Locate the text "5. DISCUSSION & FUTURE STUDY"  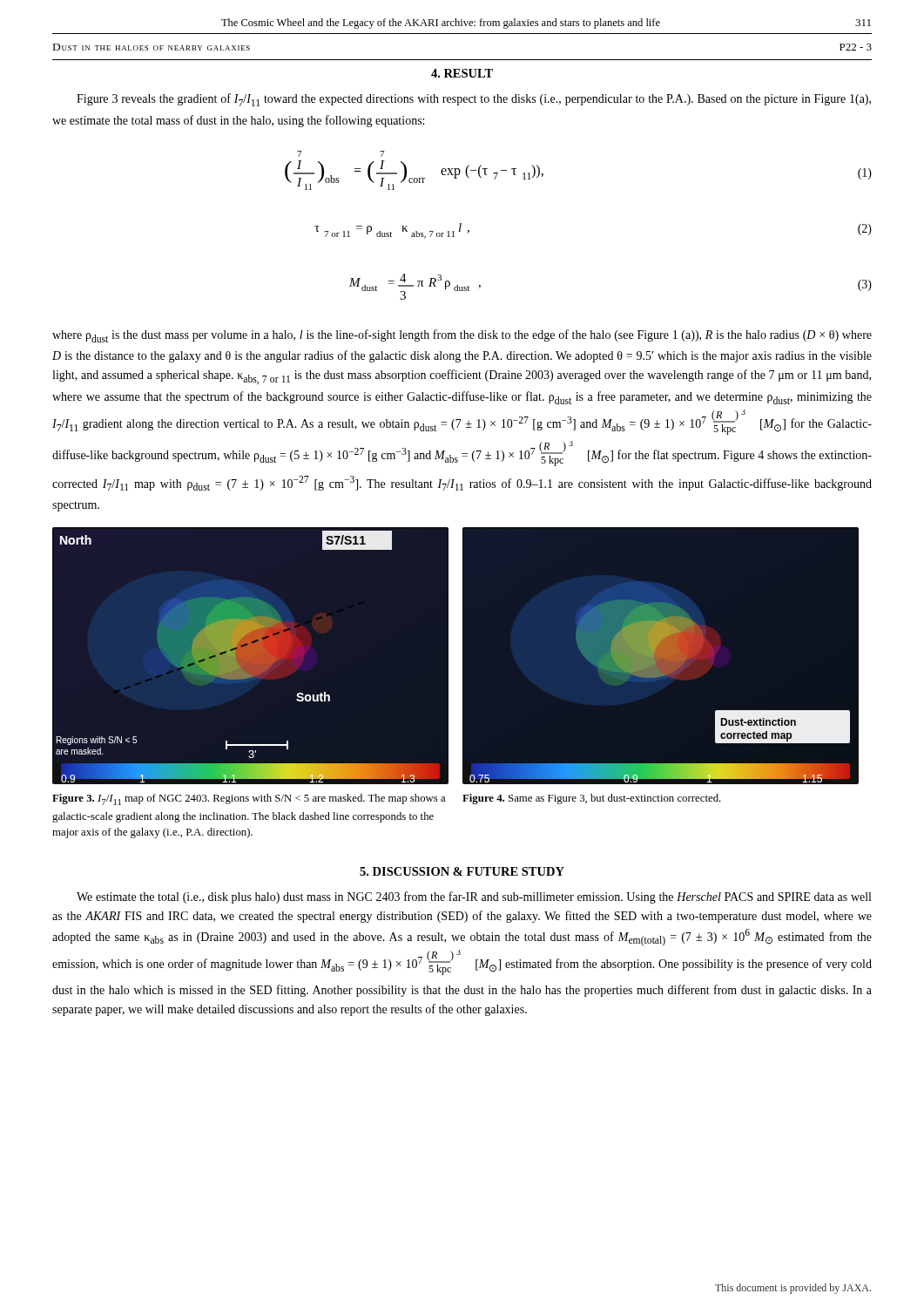tap(462, 871)
